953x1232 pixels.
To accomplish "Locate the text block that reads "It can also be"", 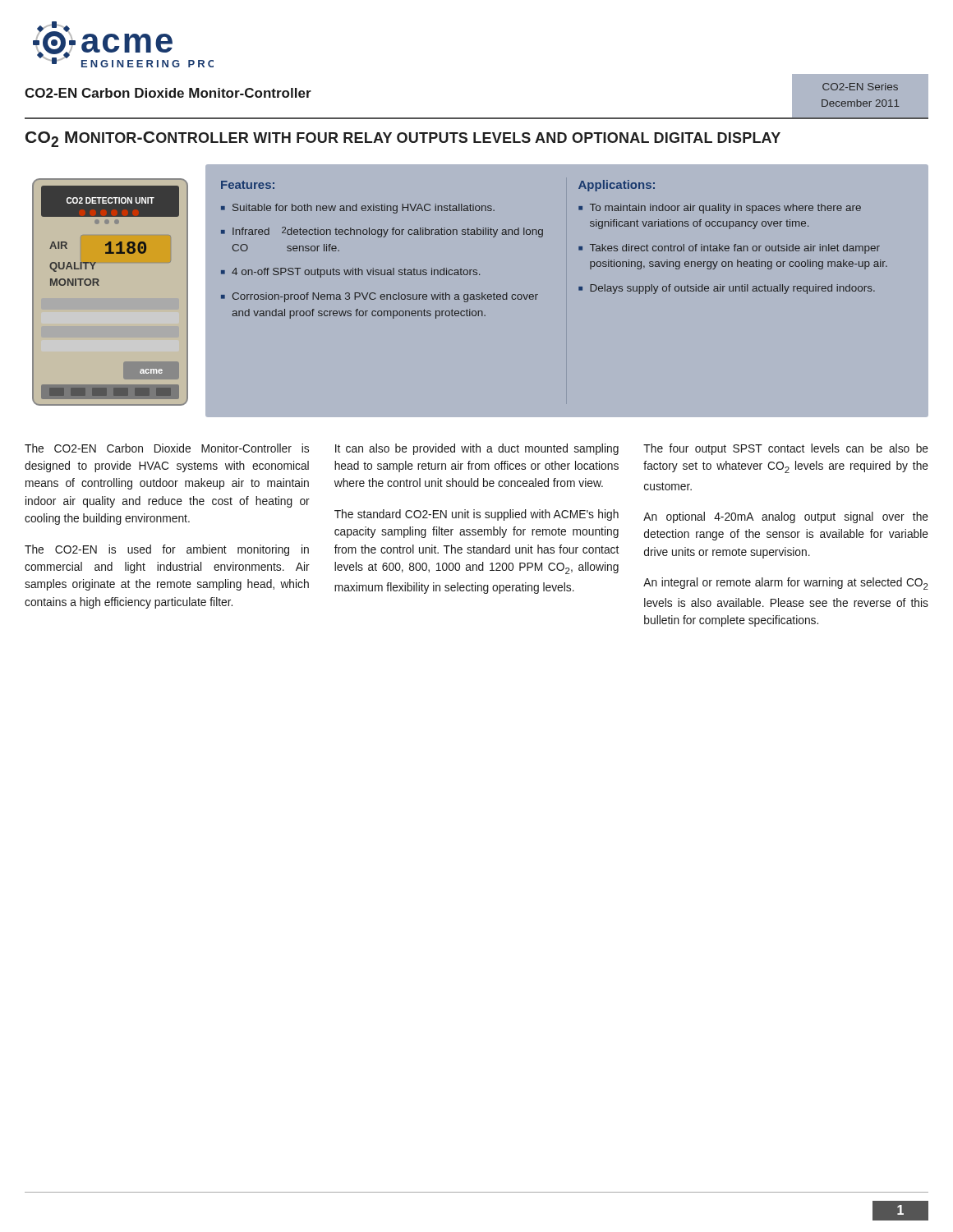I will tap(476, 466).
